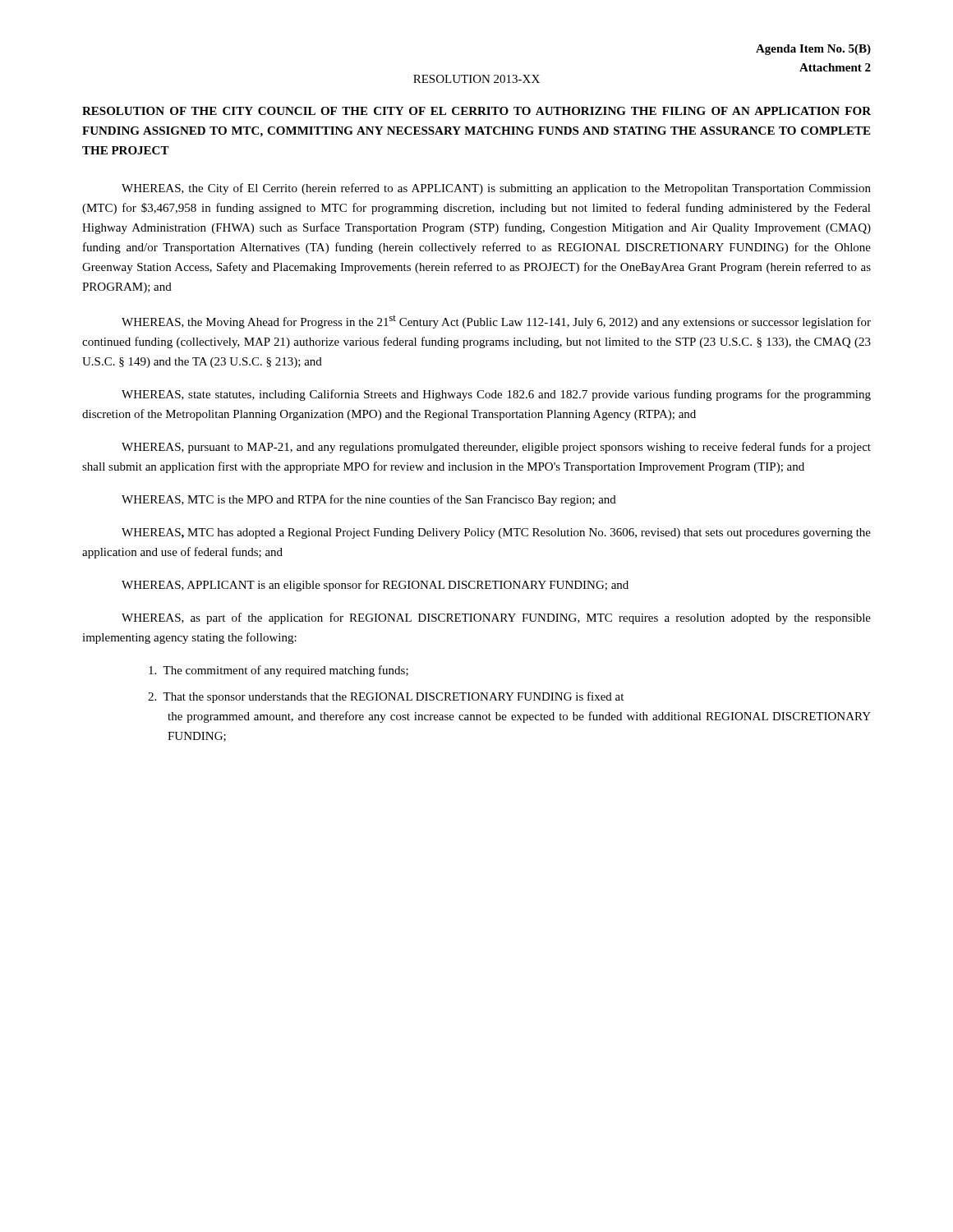Locate the block of text that opens with "The commitment of any required matching"
Image resolution: width=953 pixels, height=1232 pixels.
(x=278, y=670)
